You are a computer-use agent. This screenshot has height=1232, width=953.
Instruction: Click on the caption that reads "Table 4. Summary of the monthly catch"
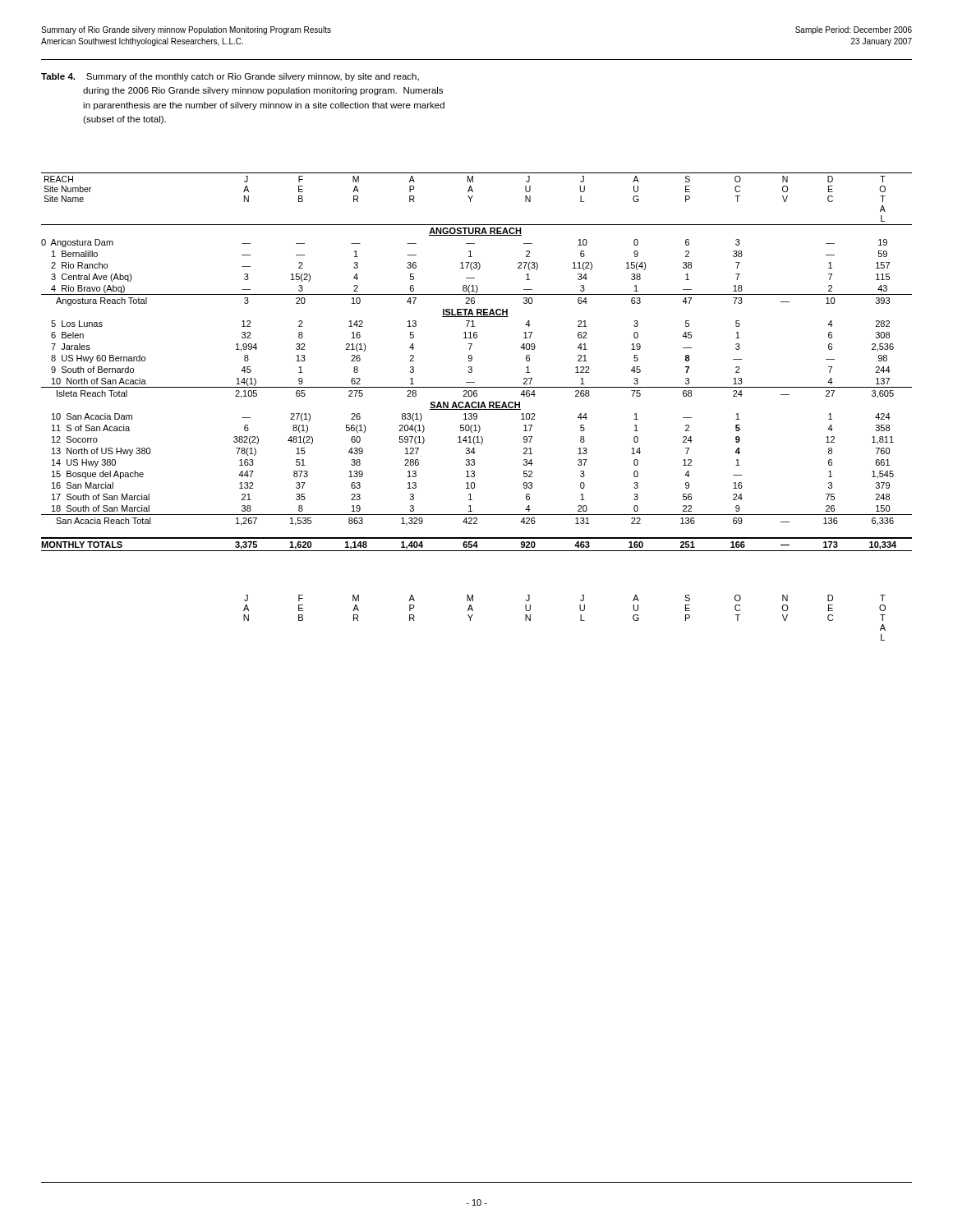pos(243,98)
